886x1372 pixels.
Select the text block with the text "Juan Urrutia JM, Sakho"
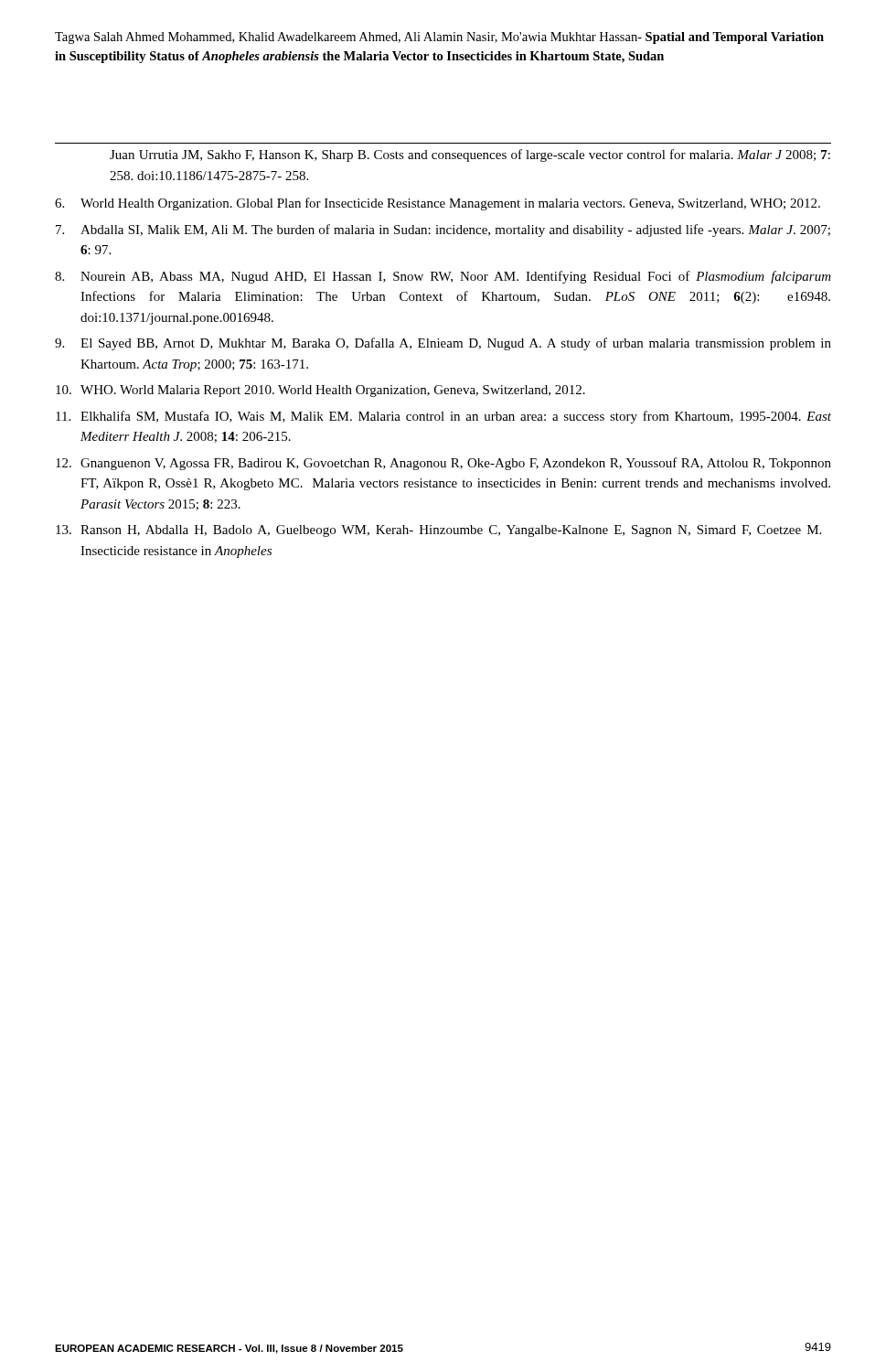pyautogui.click(x=470, y=165)
